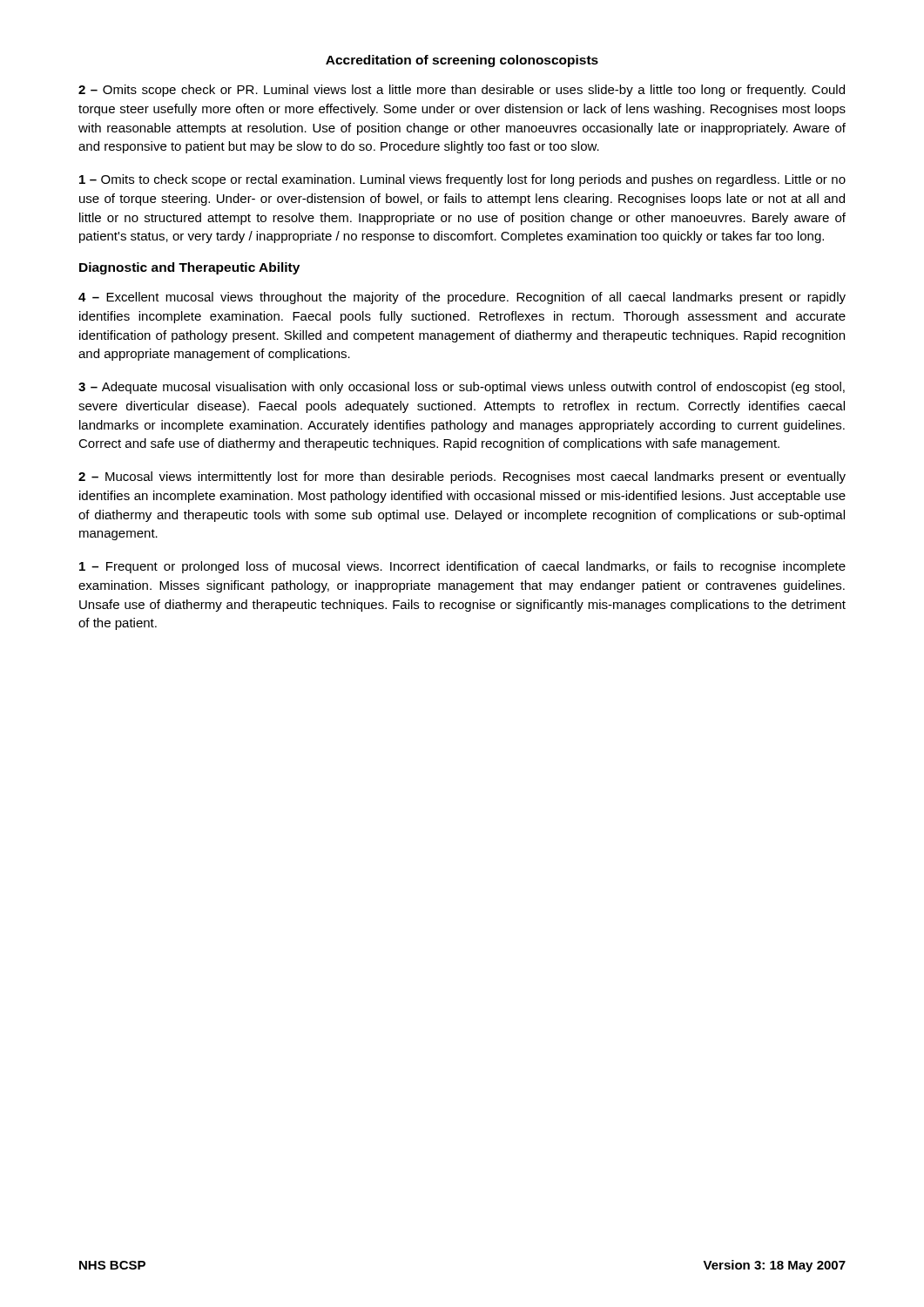Select the text block that reads "4 – Excellent mucosal views throughout the majority"
This screenshot has width=924, height=1307.
(x=462, y=325)
